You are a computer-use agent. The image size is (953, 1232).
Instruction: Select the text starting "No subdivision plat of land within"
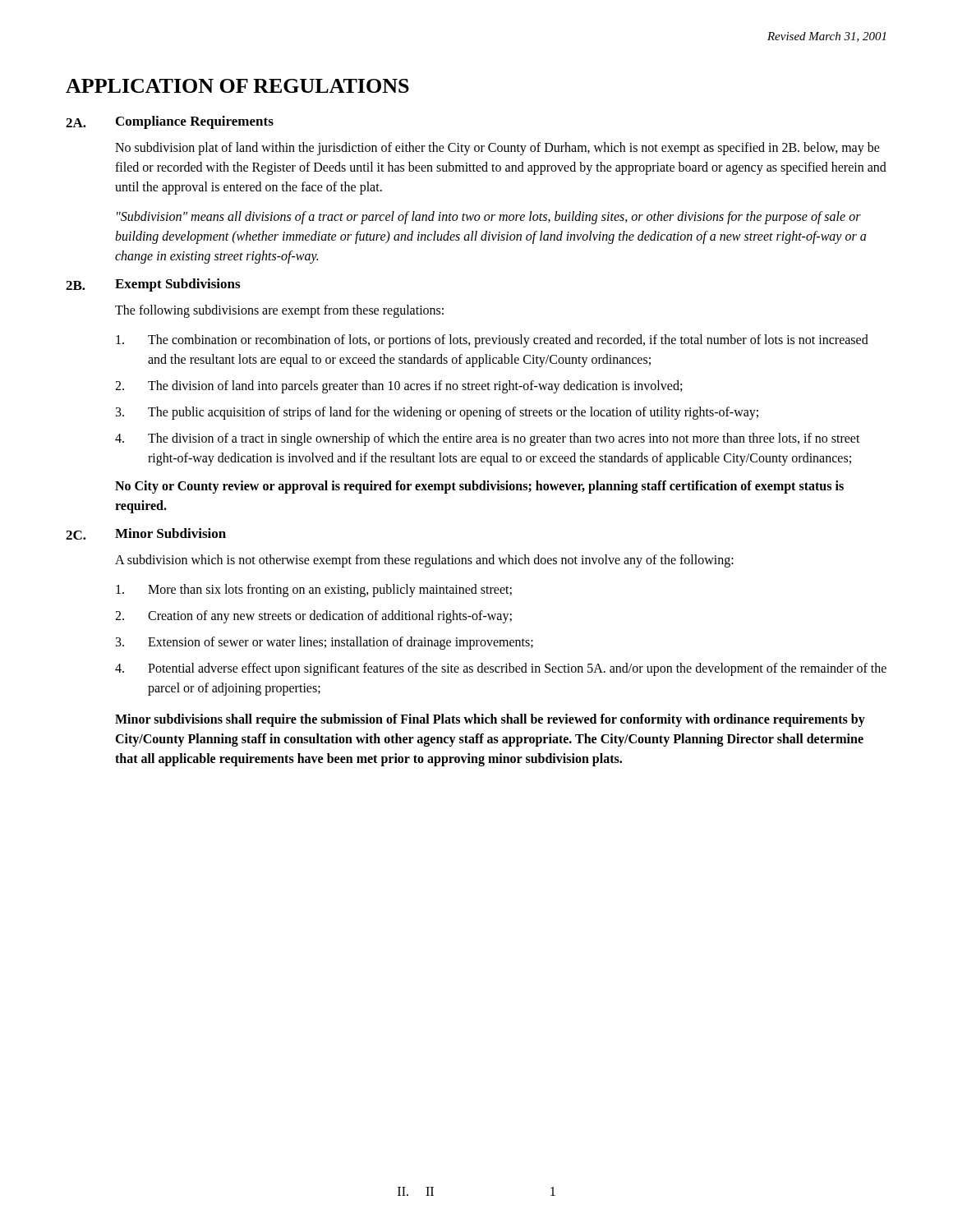pos(501,168)
